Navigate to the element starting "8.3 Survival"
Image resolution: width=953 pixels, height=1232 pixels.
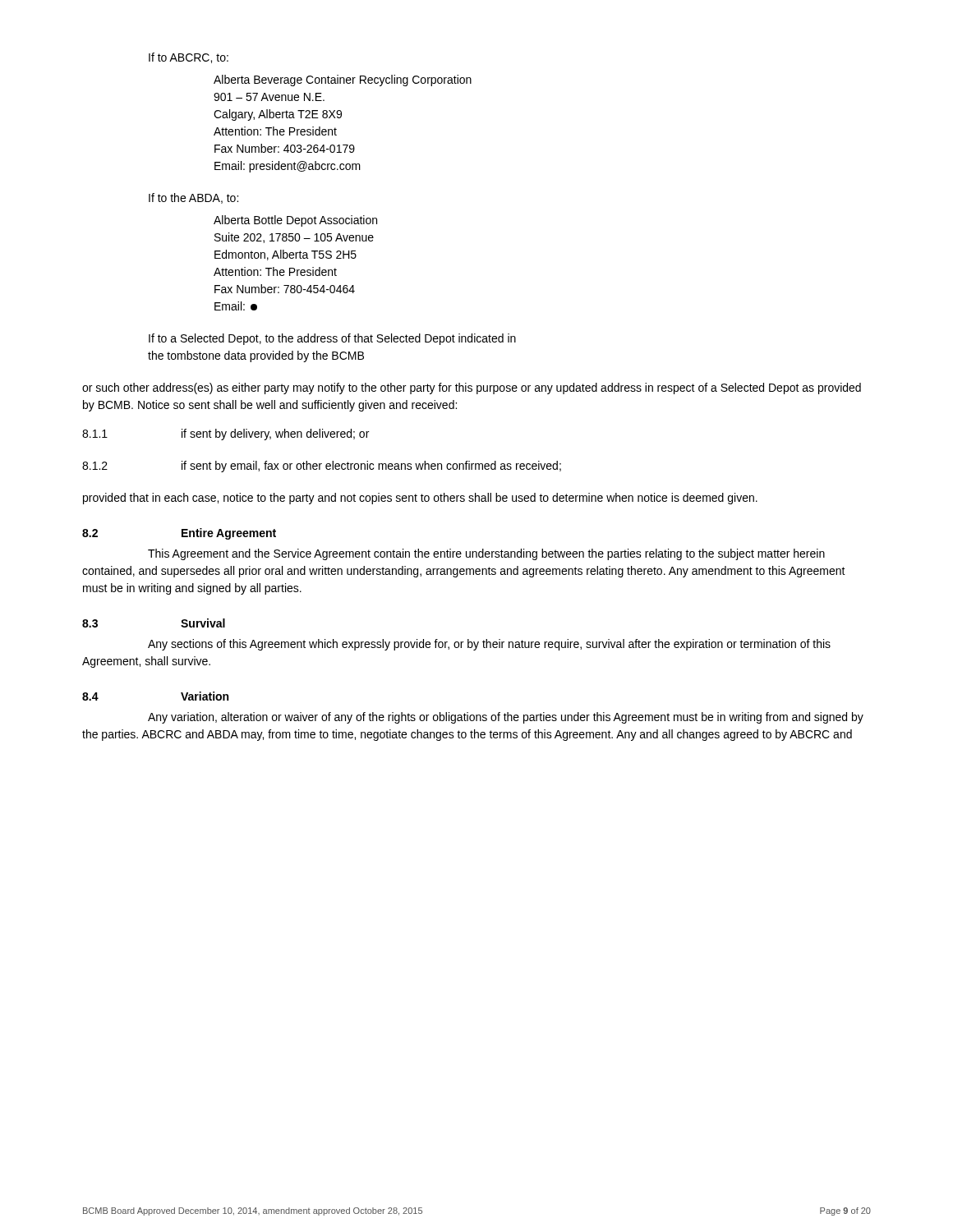click(x=87, y=623)
